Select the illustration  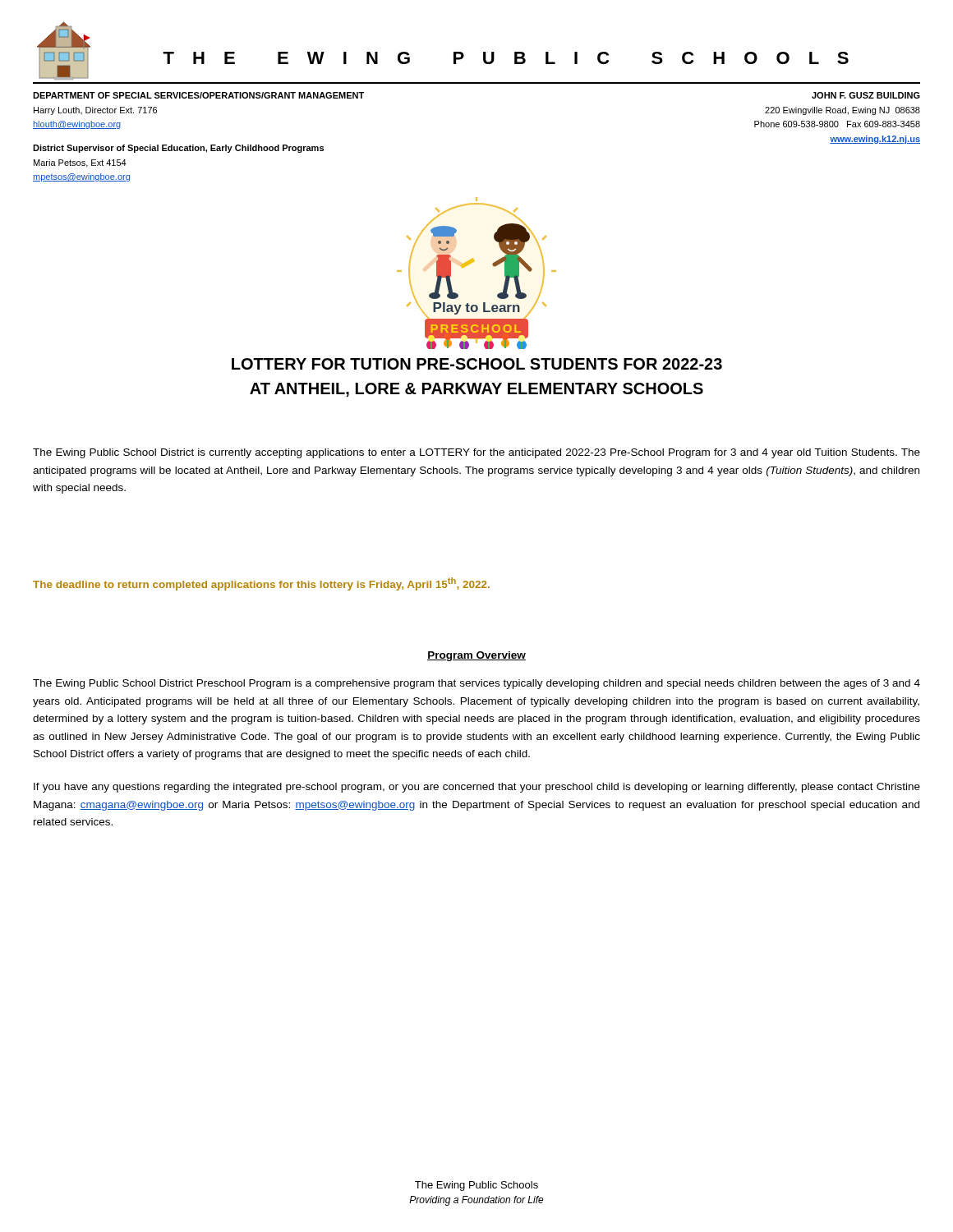point(476,273)
